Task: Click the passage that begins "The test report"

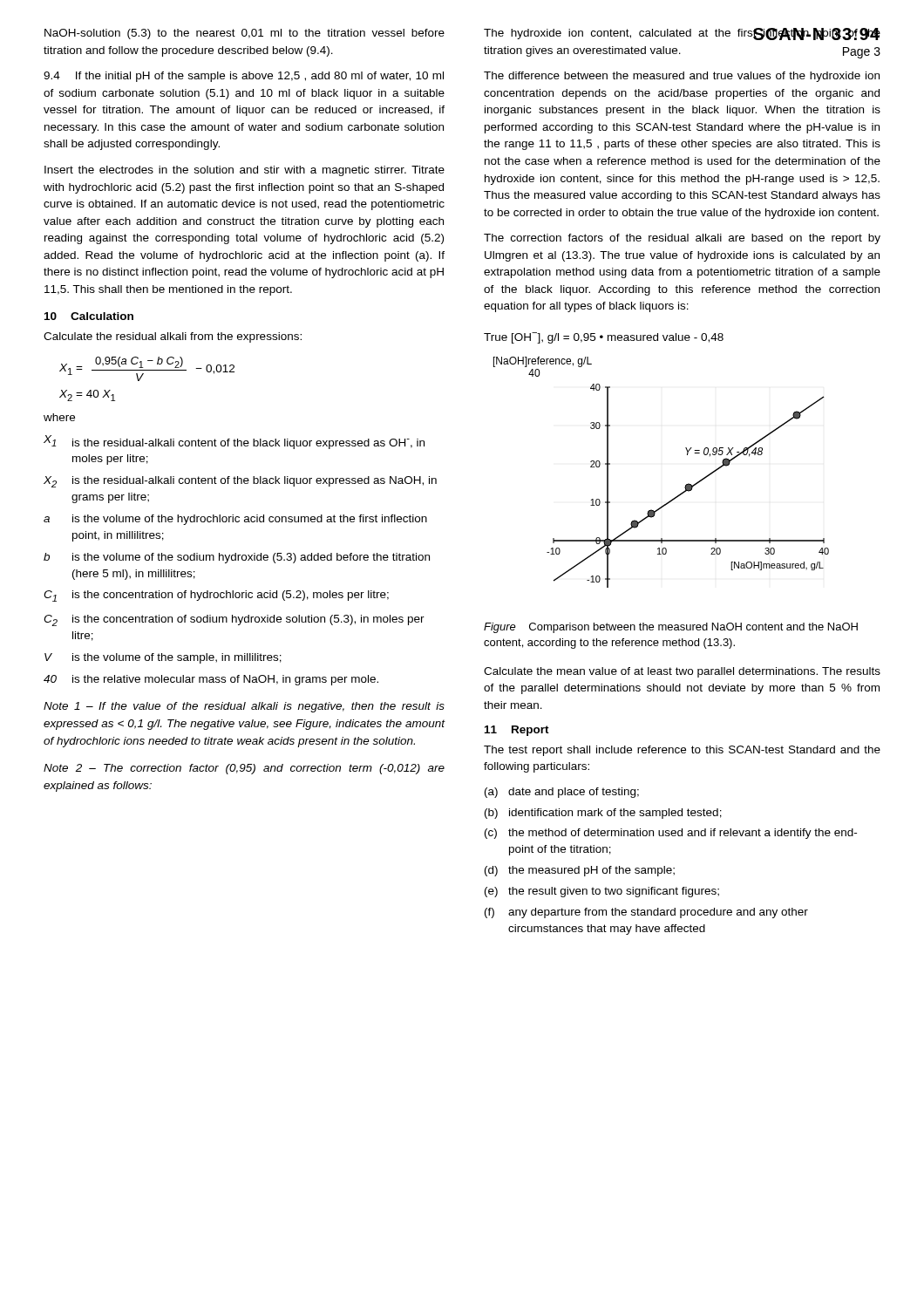Action: click(682, 758)
